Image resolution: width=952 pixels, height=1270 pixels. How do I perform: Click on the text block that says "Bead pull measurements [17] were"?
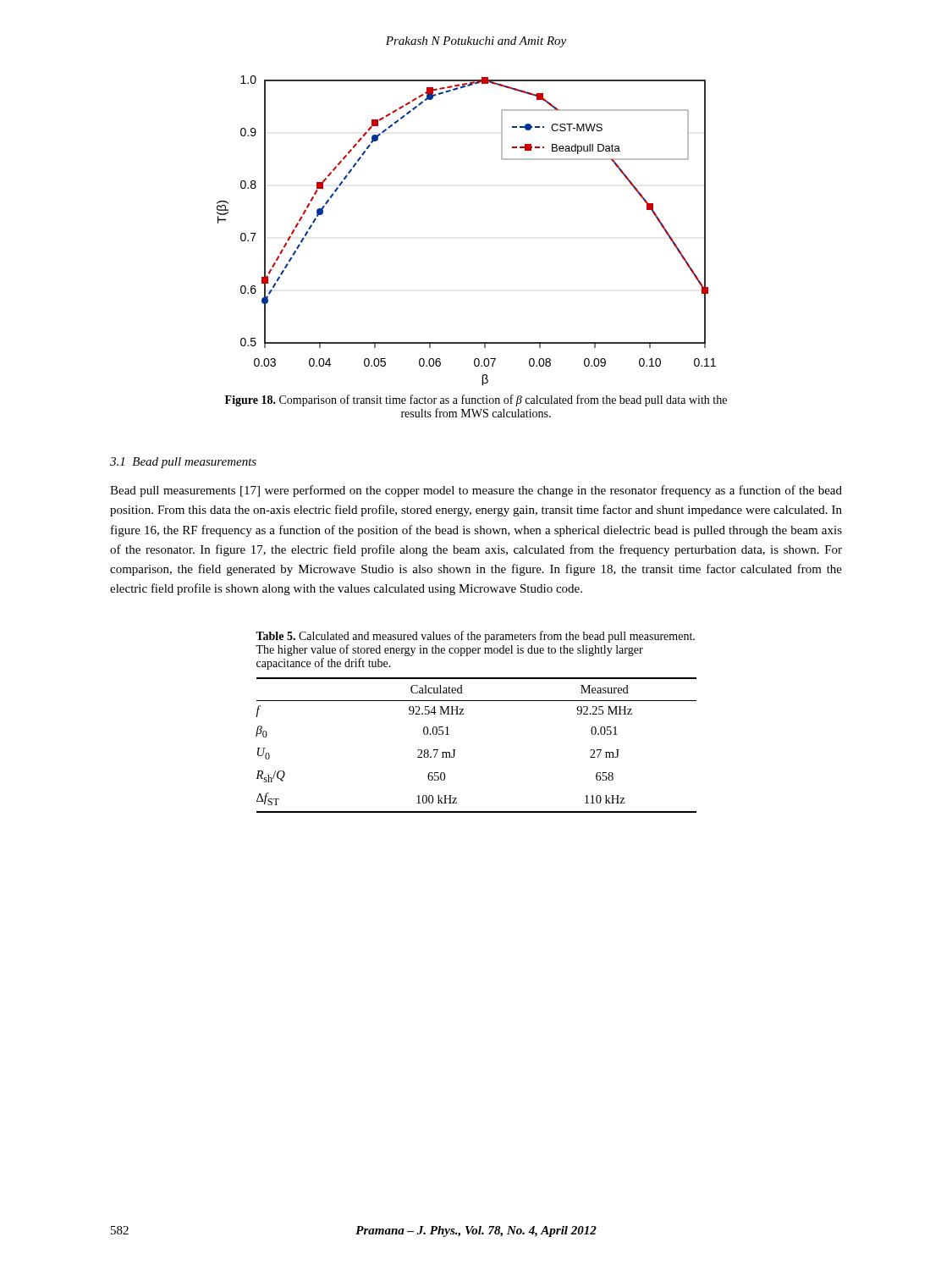point(476,539)
